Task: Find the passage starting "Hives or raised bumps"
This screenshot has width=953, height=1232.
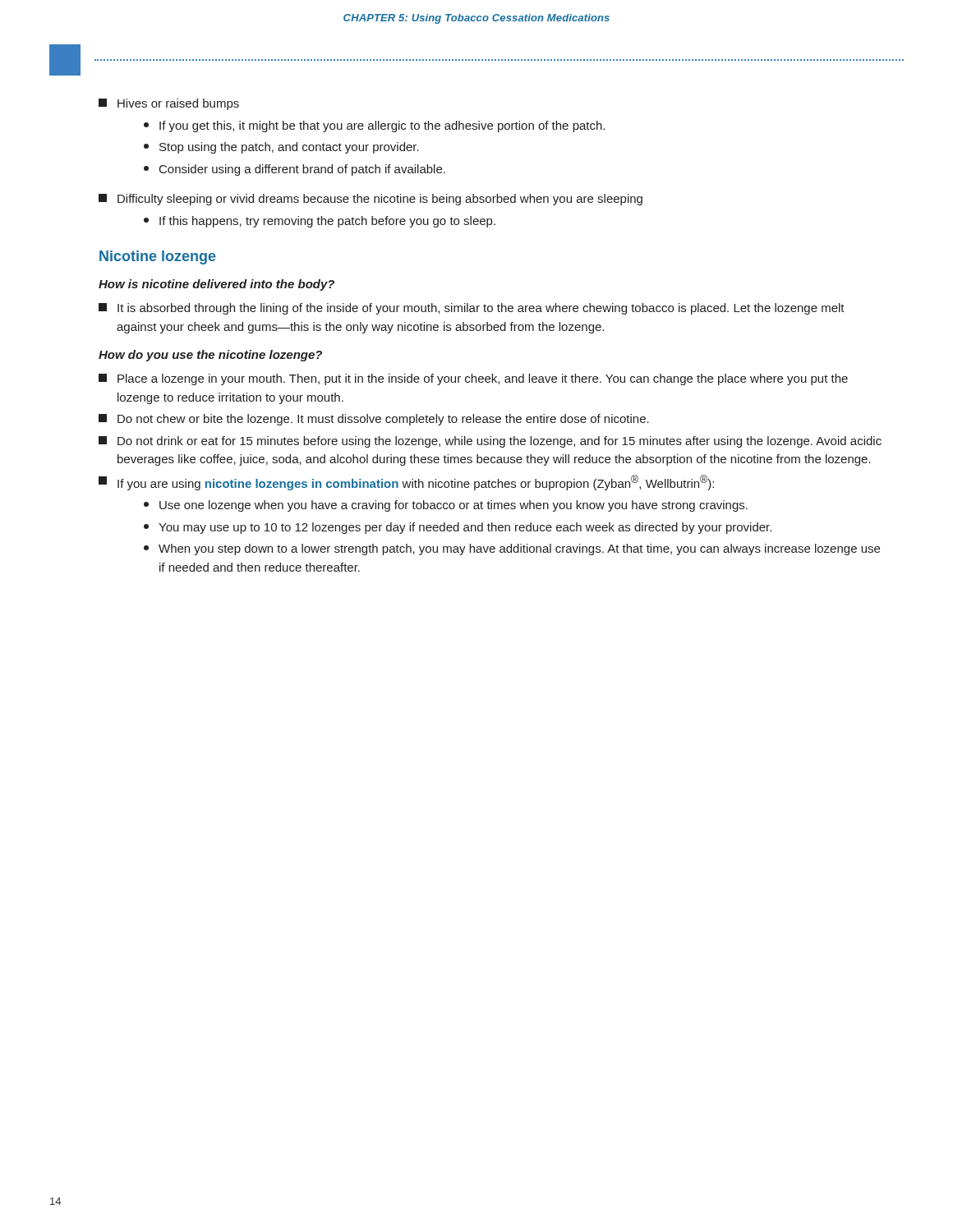Action: coord(169,104)
